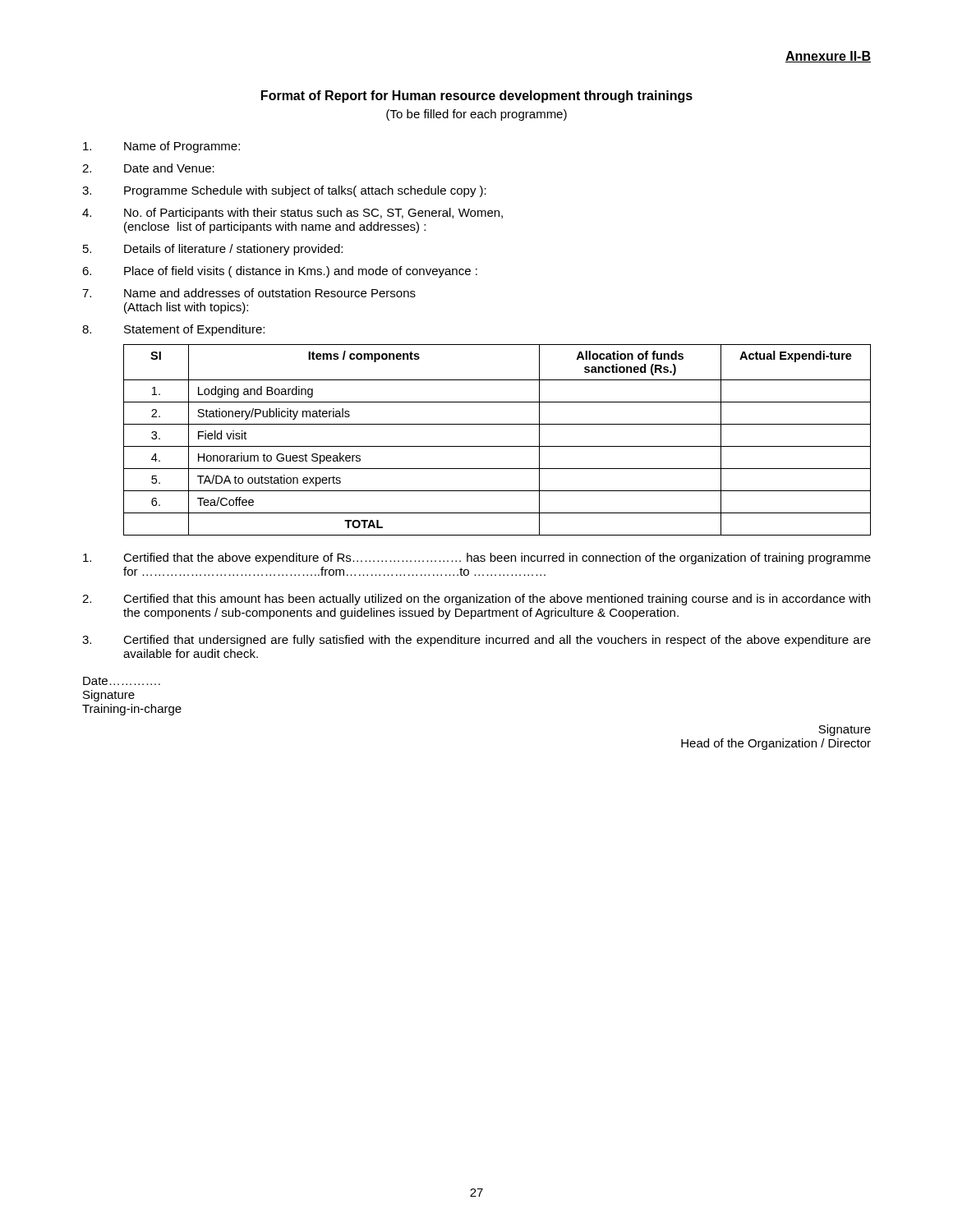Image resolution: width=953 pixels, height=1232 pixels.
Task: Find the list item with the text "3. Programme Schedule"
Action: (x=476, y=190)
